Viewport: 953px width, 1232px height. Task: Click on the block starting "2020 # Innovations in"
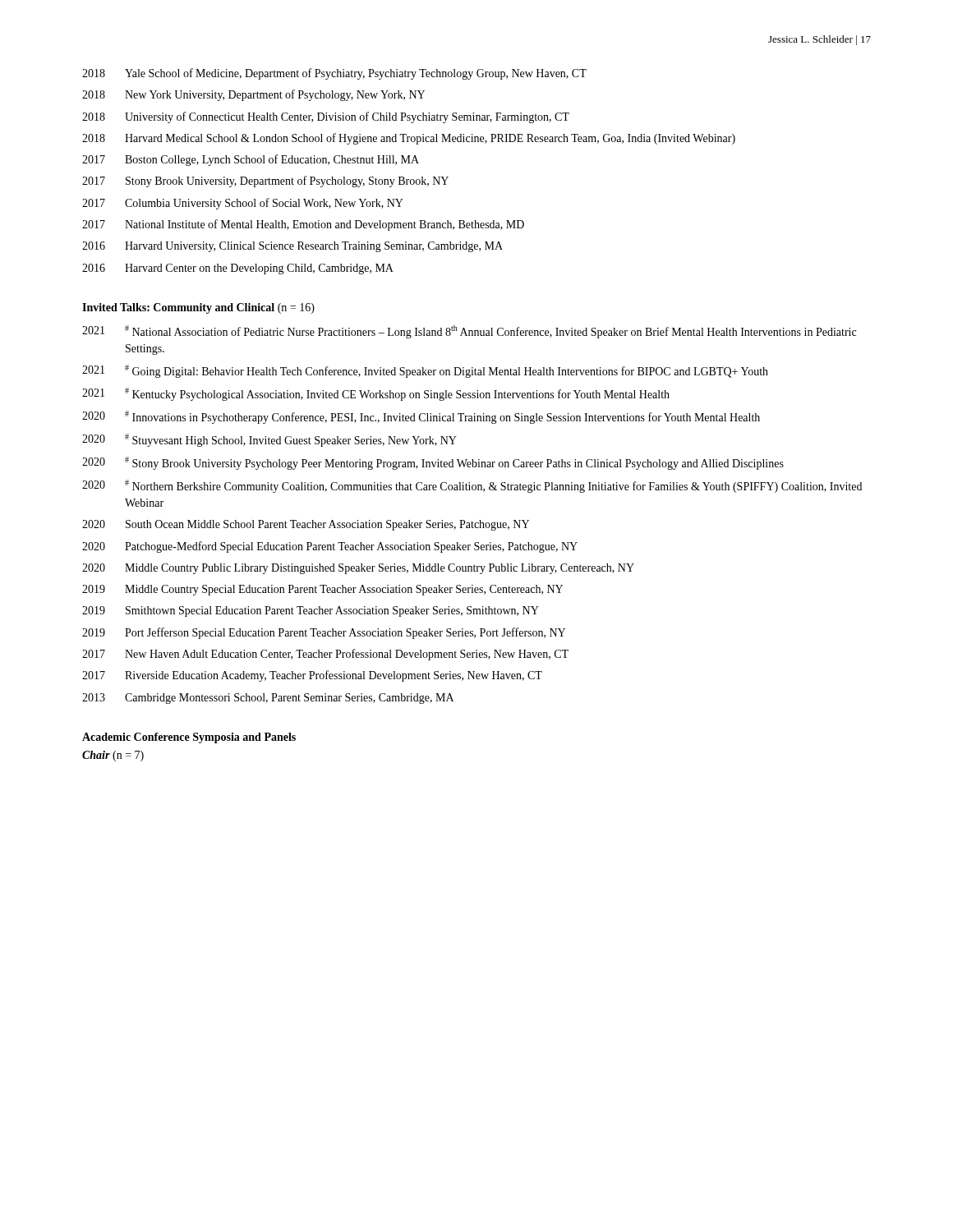(476, 417)
